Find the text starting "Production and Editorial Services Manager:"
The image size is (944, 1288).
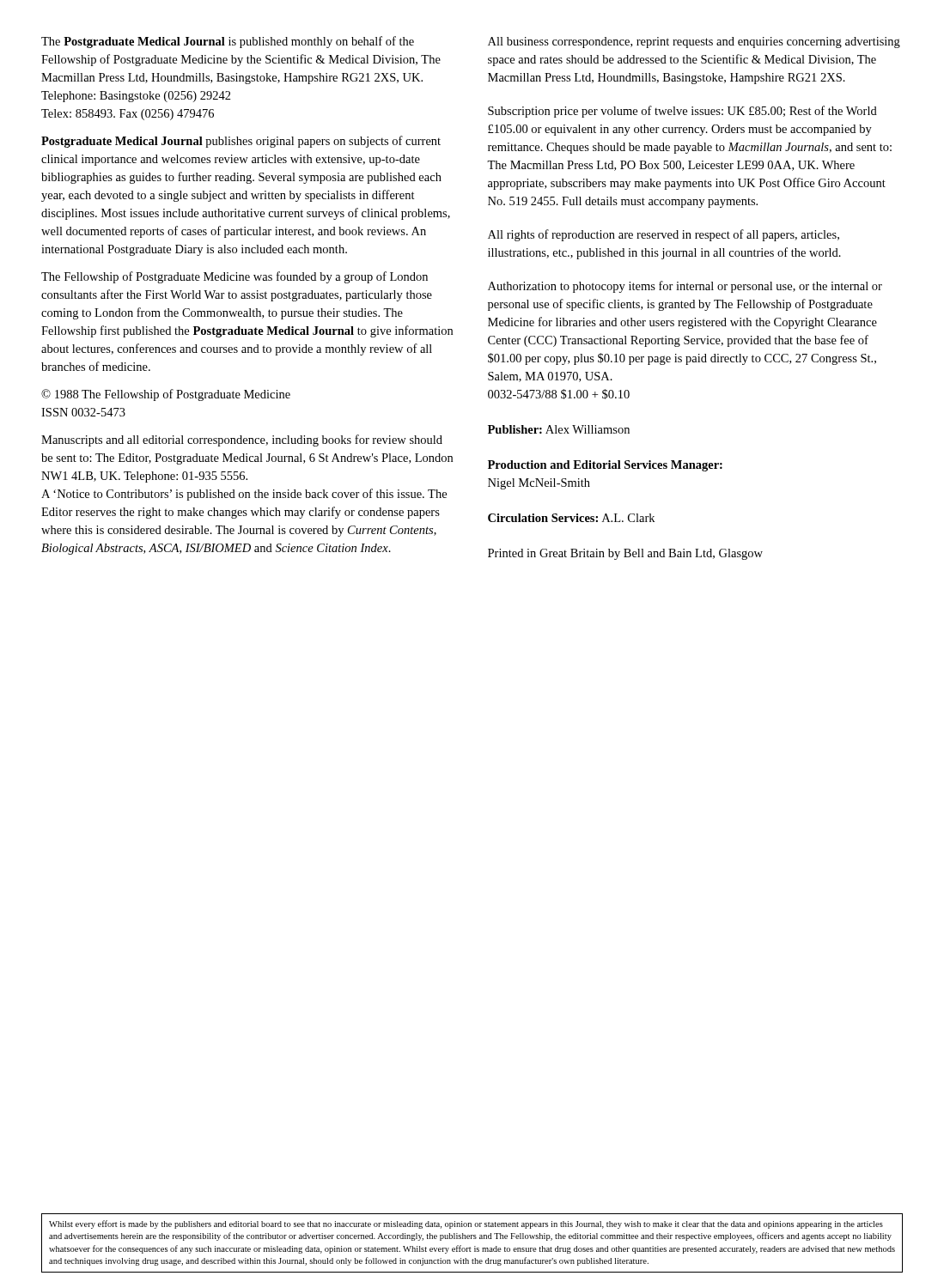pos(695,474)
